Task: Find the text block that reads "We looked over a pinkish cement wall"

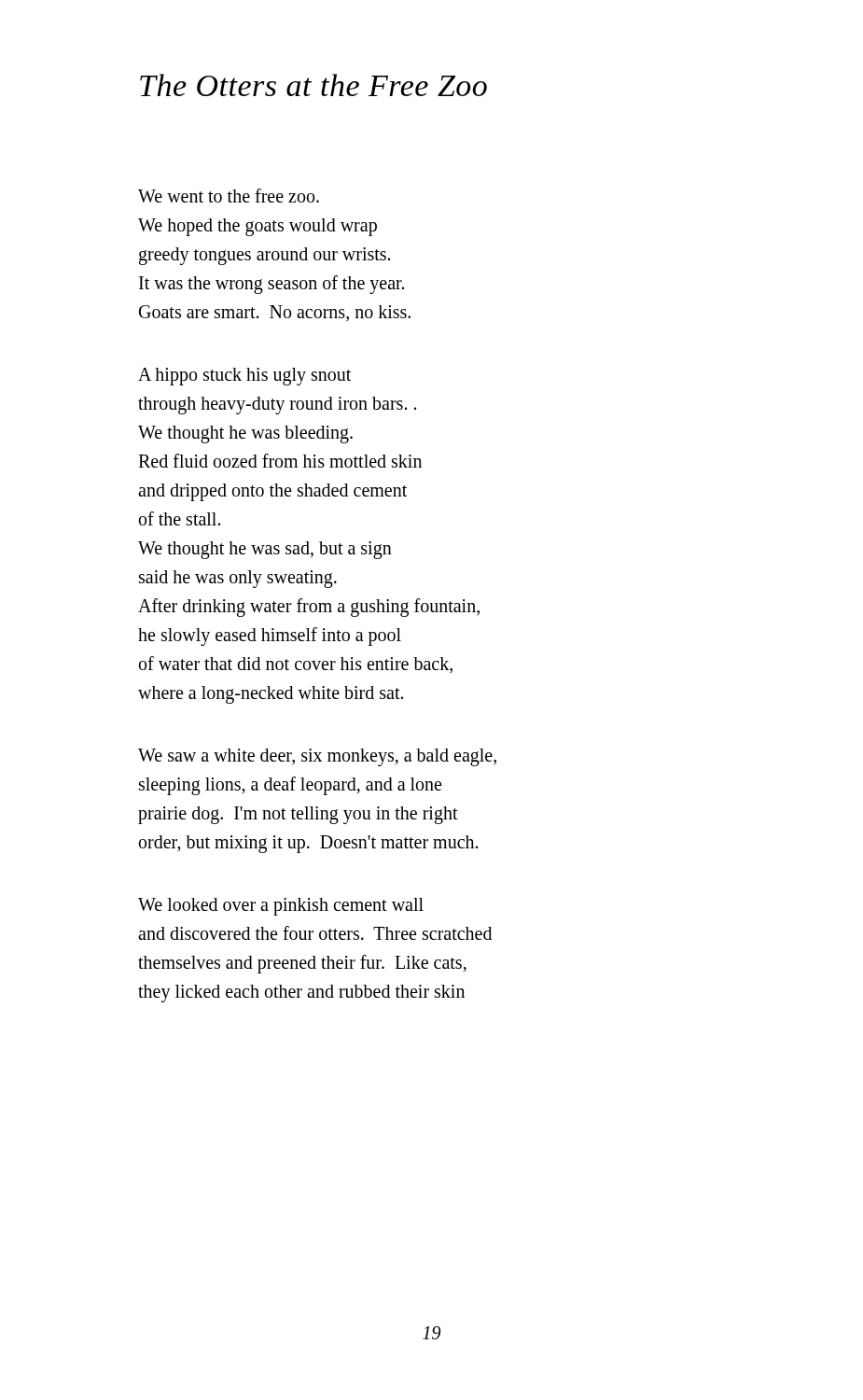Action: (315, 948)
